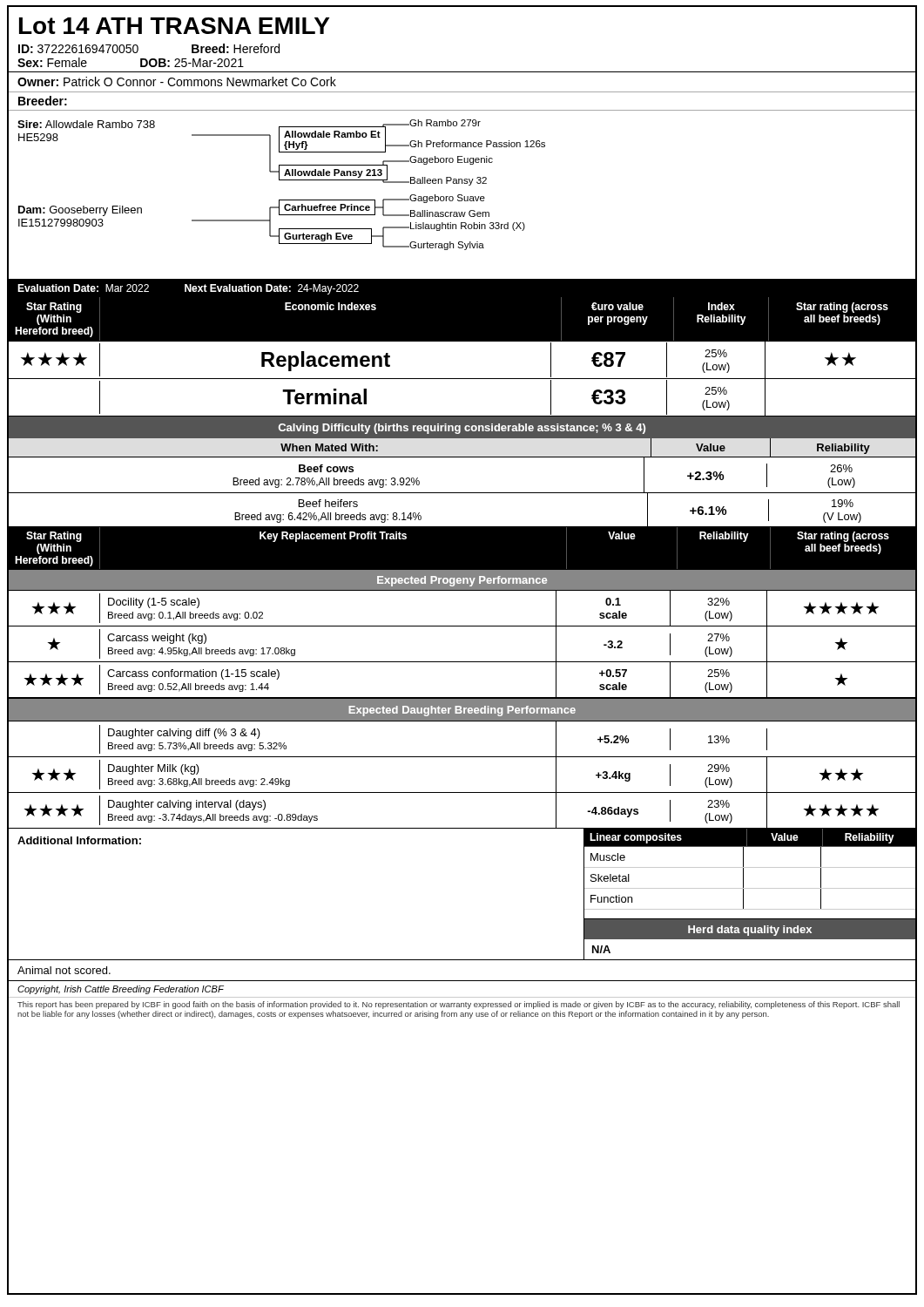The width and height of the screenshot is (924, 1307).
Task: Where is the title that starts "Lot 14 ATH TRASNA EMILY ID: 372226169470050 Breed:"?
Action: click(x=174, y=26)
